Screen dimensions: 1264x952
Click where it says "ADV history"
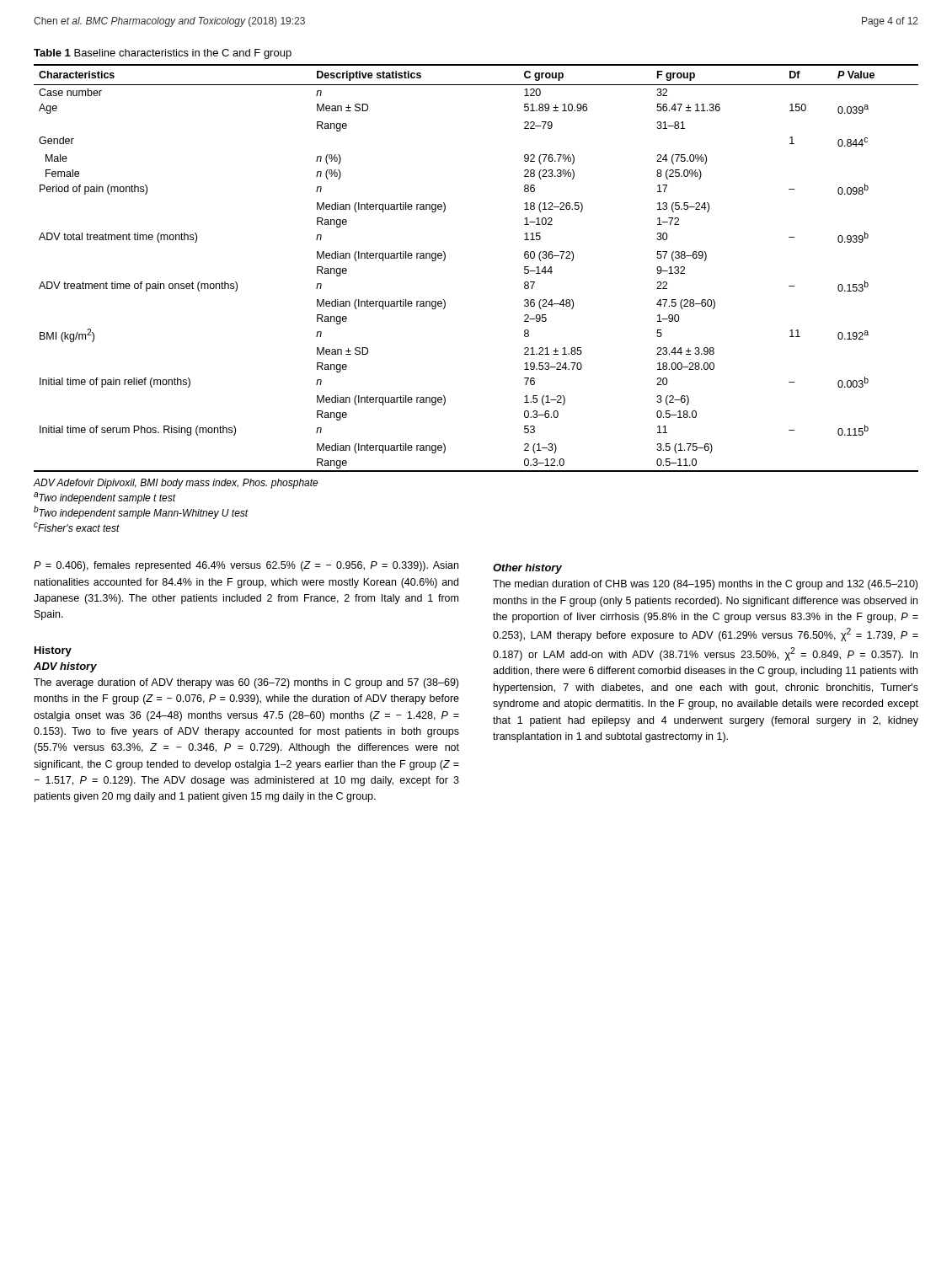coord(65,666)
